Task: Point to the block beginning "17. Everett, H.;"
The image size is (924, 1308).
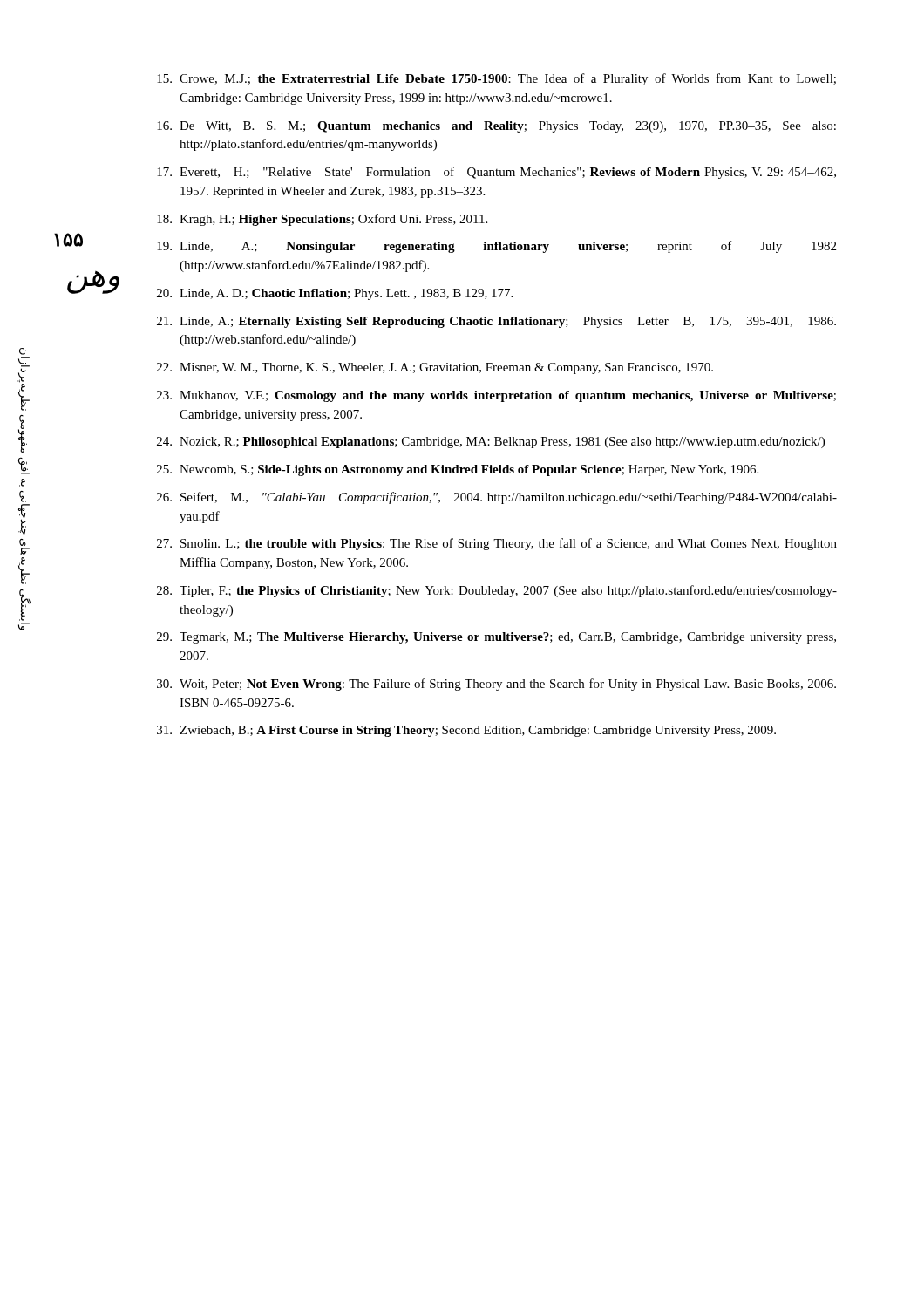Action: (x=488, y=182)
